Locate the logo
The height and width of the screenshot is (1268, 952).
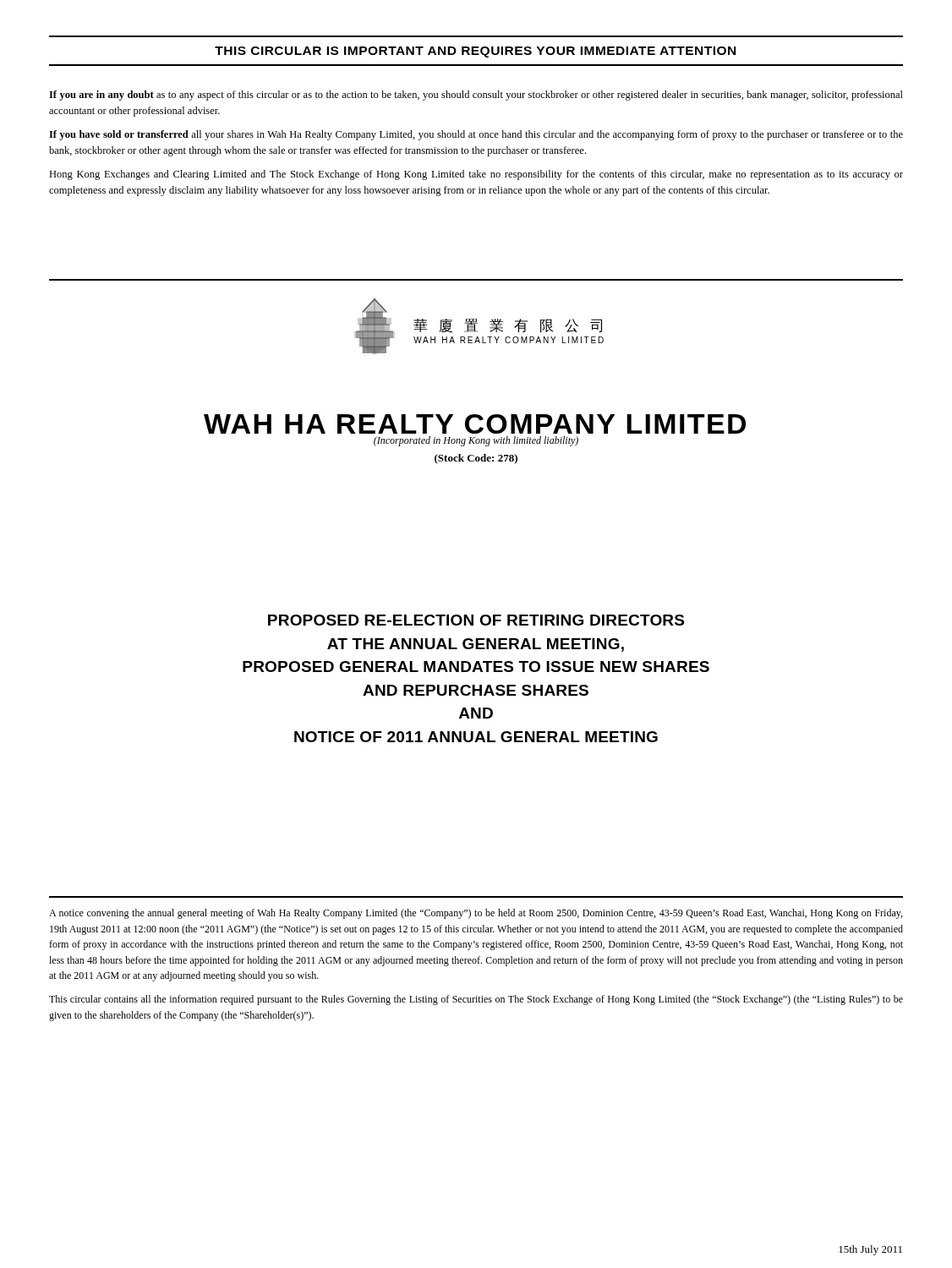(x=476, y=331)
